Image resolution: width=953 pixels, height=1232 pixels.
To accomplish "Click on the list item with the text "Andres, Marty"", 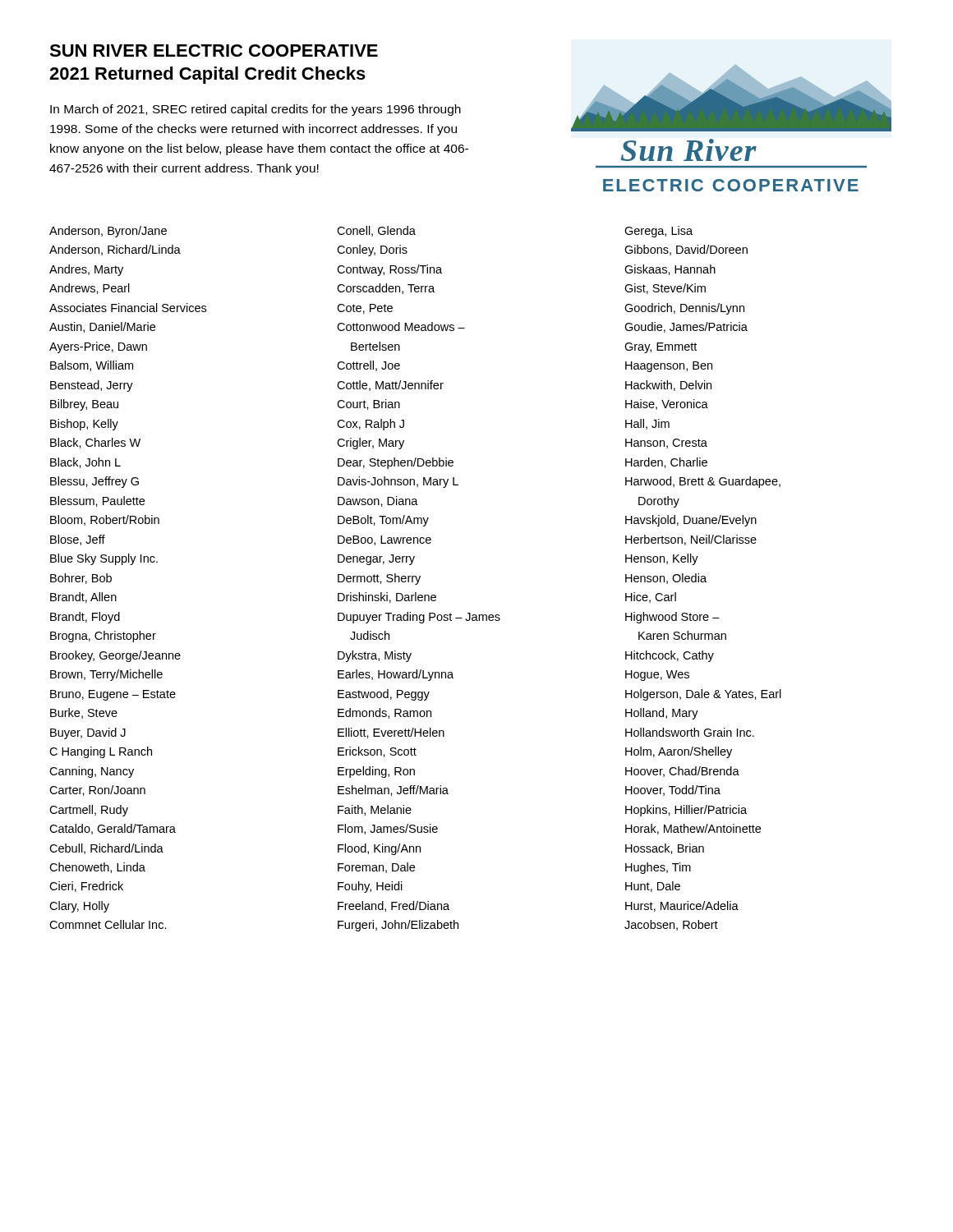I will pyautogui.click(x=86, y=269).
